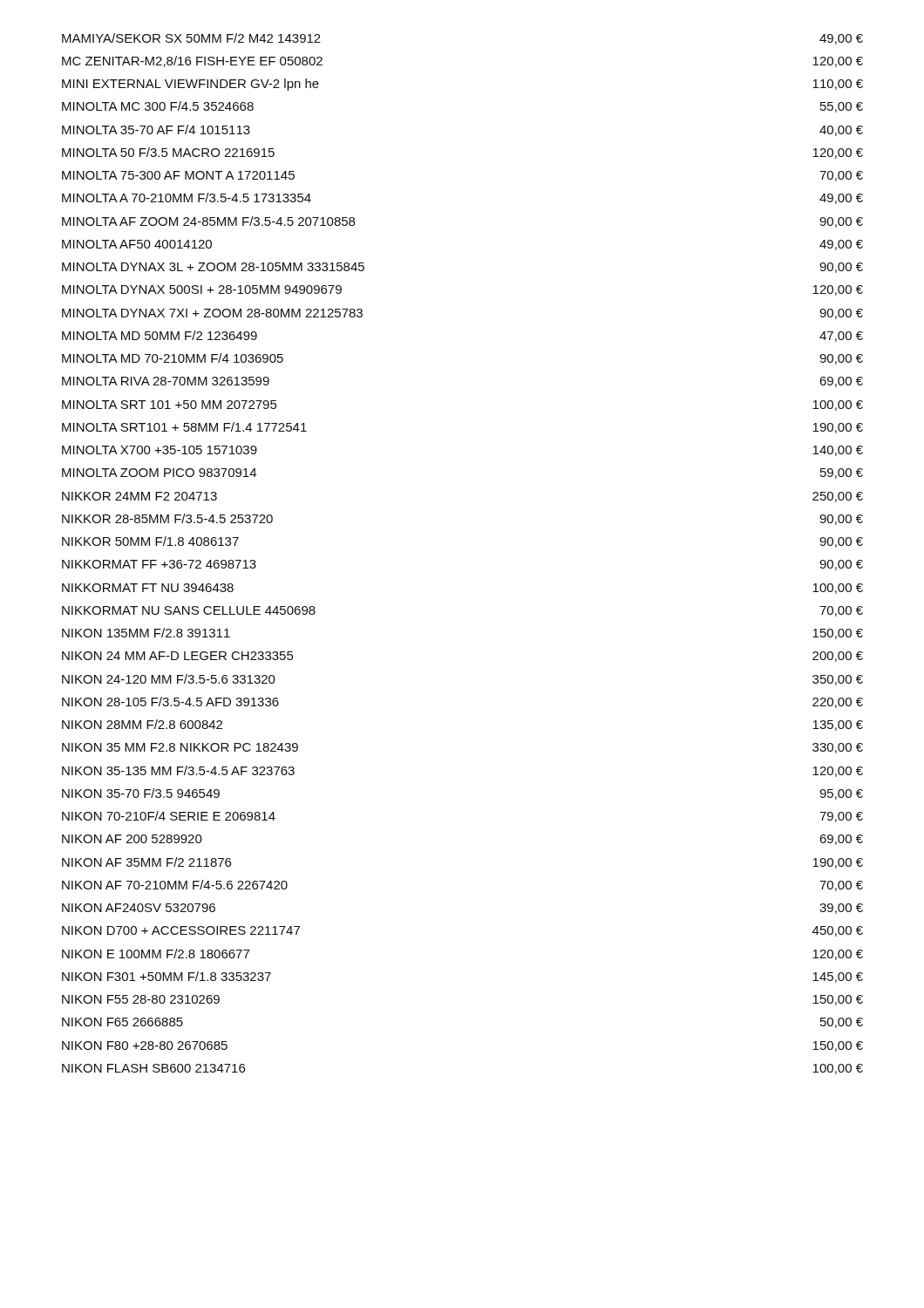924x1308 pixels.
Task: Select the list item that reads "NIKON F80 +28-80 2670685 150,00 €"
Action: (143, 1046)
